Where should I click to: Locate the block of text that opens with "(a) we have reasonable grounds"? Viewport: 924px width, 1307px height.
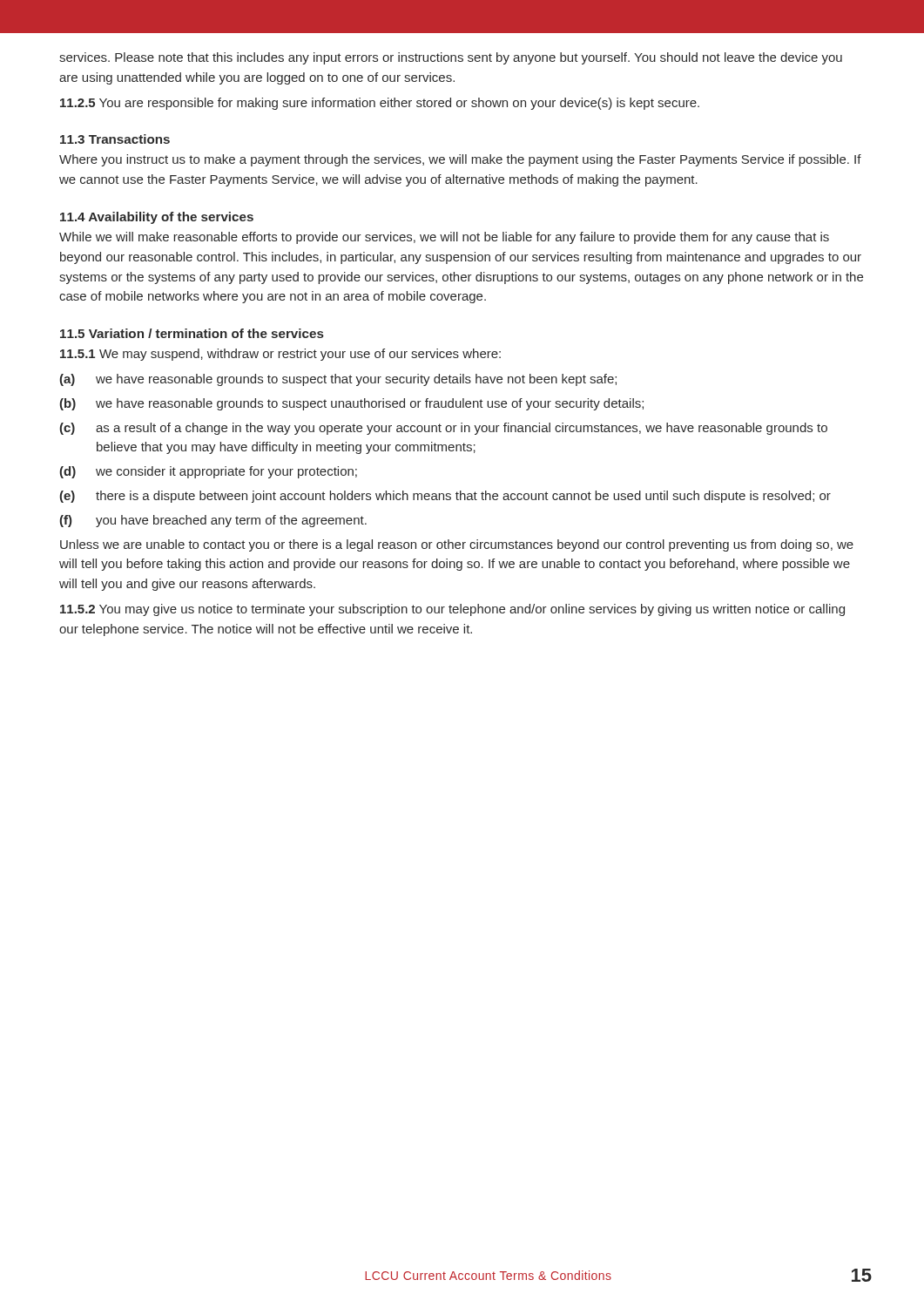(462, 379)
